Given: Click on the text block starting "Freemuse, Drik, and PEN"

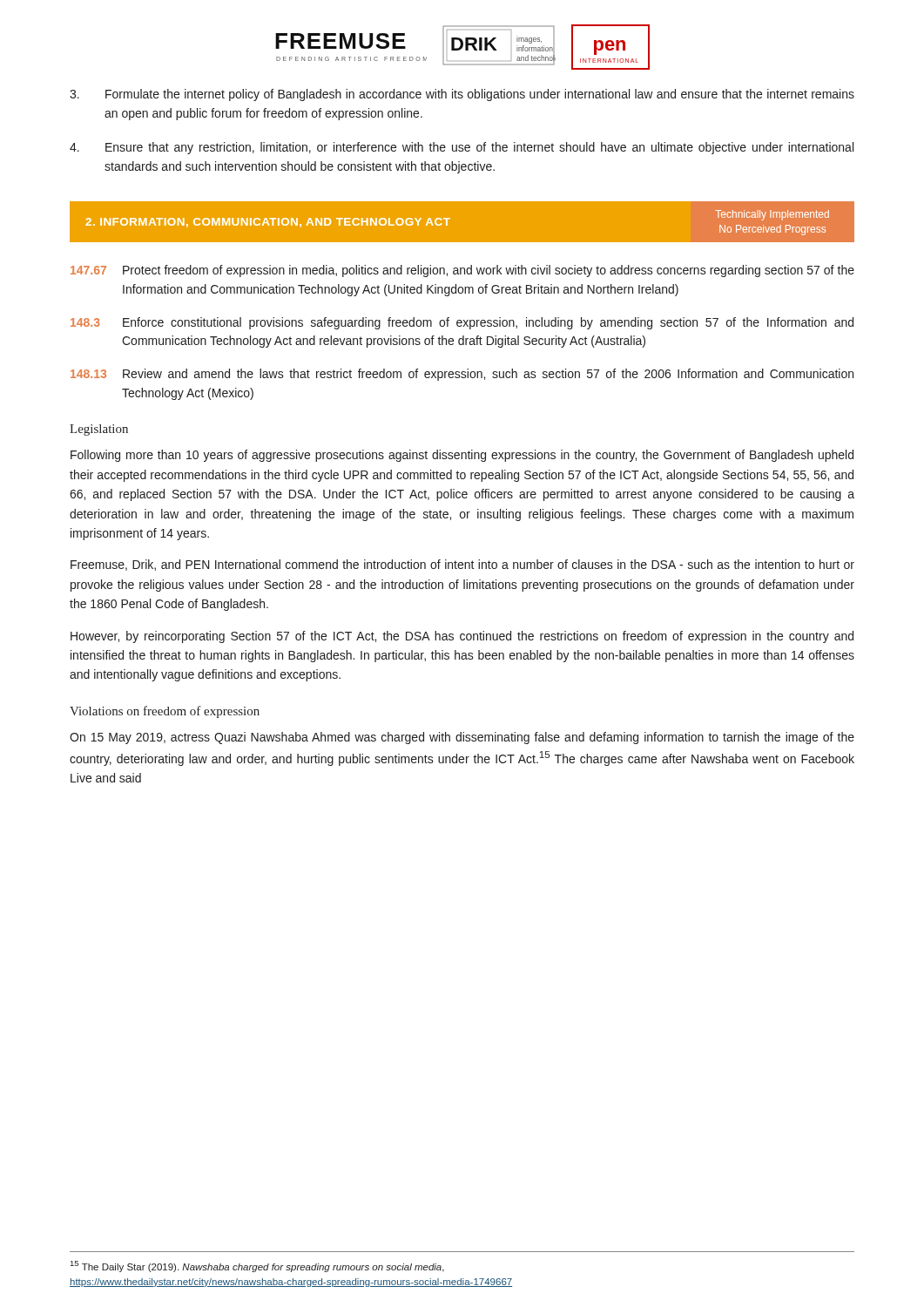Looking at the screenshot, I should 462,584.
